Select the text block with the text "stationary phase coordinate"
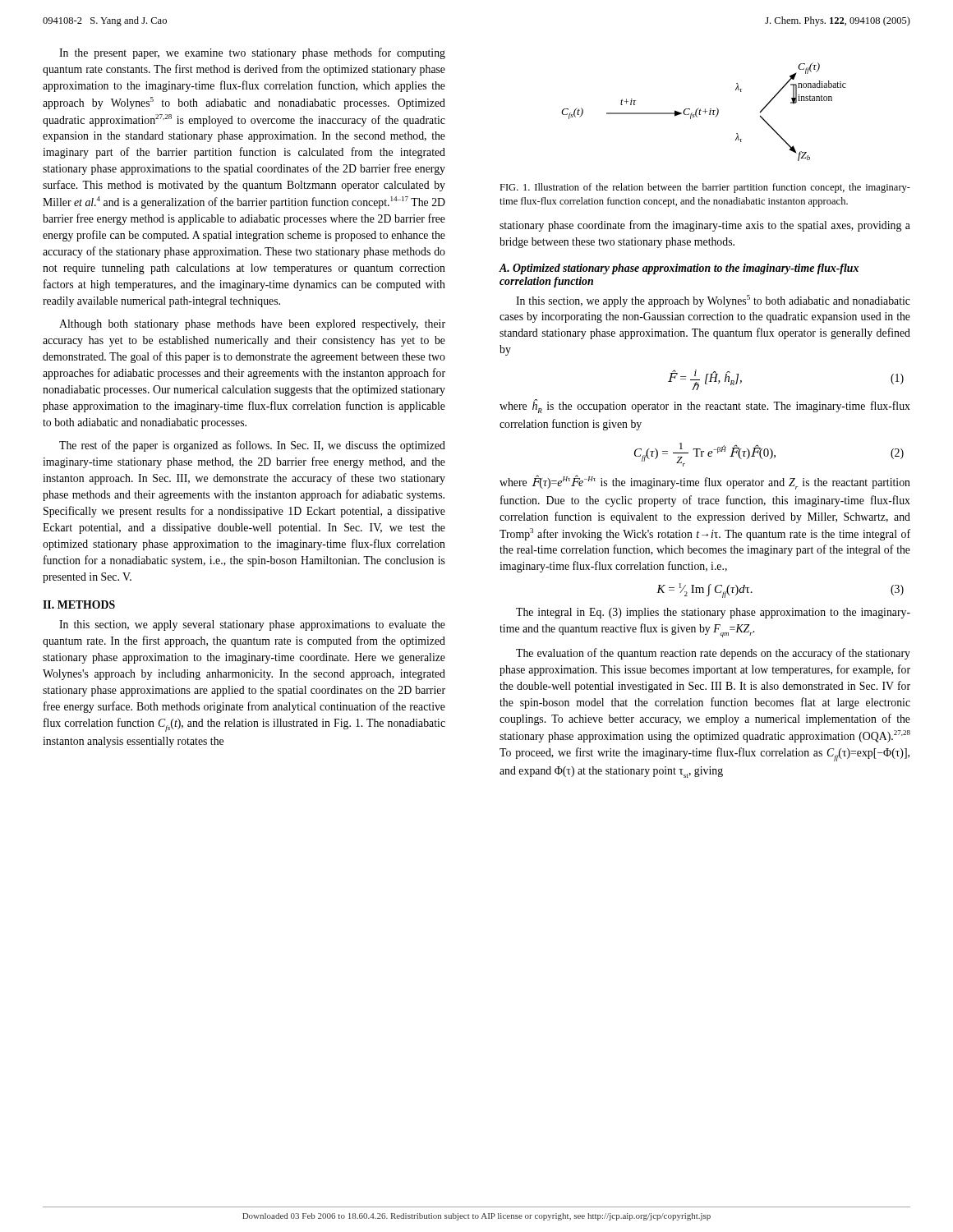953x1232 pixels. pos(705,234)
